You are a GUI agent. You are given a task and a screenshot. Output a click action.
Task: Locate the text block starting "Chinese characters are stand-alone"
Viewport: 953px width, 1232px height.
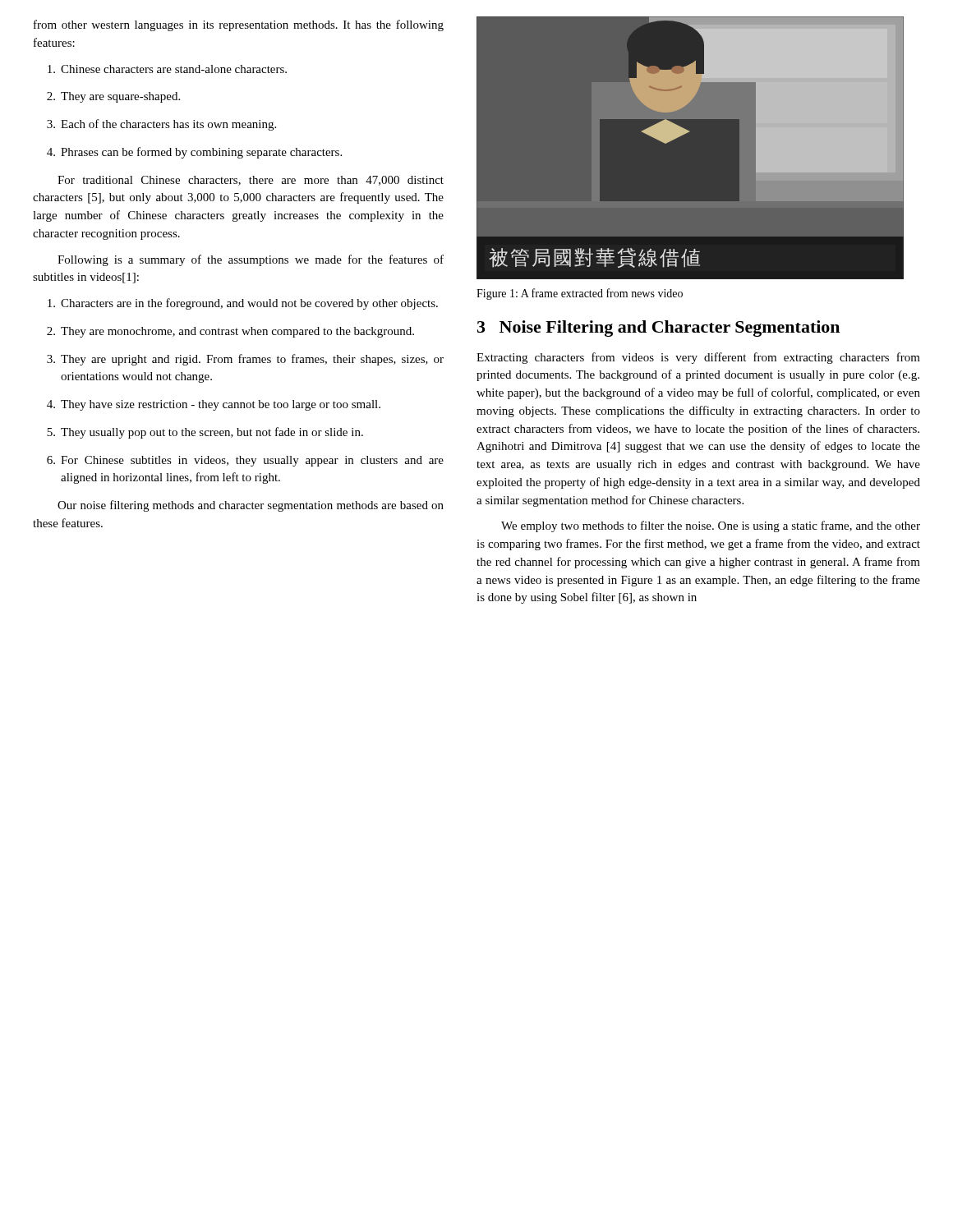click(x=238, y=69)
